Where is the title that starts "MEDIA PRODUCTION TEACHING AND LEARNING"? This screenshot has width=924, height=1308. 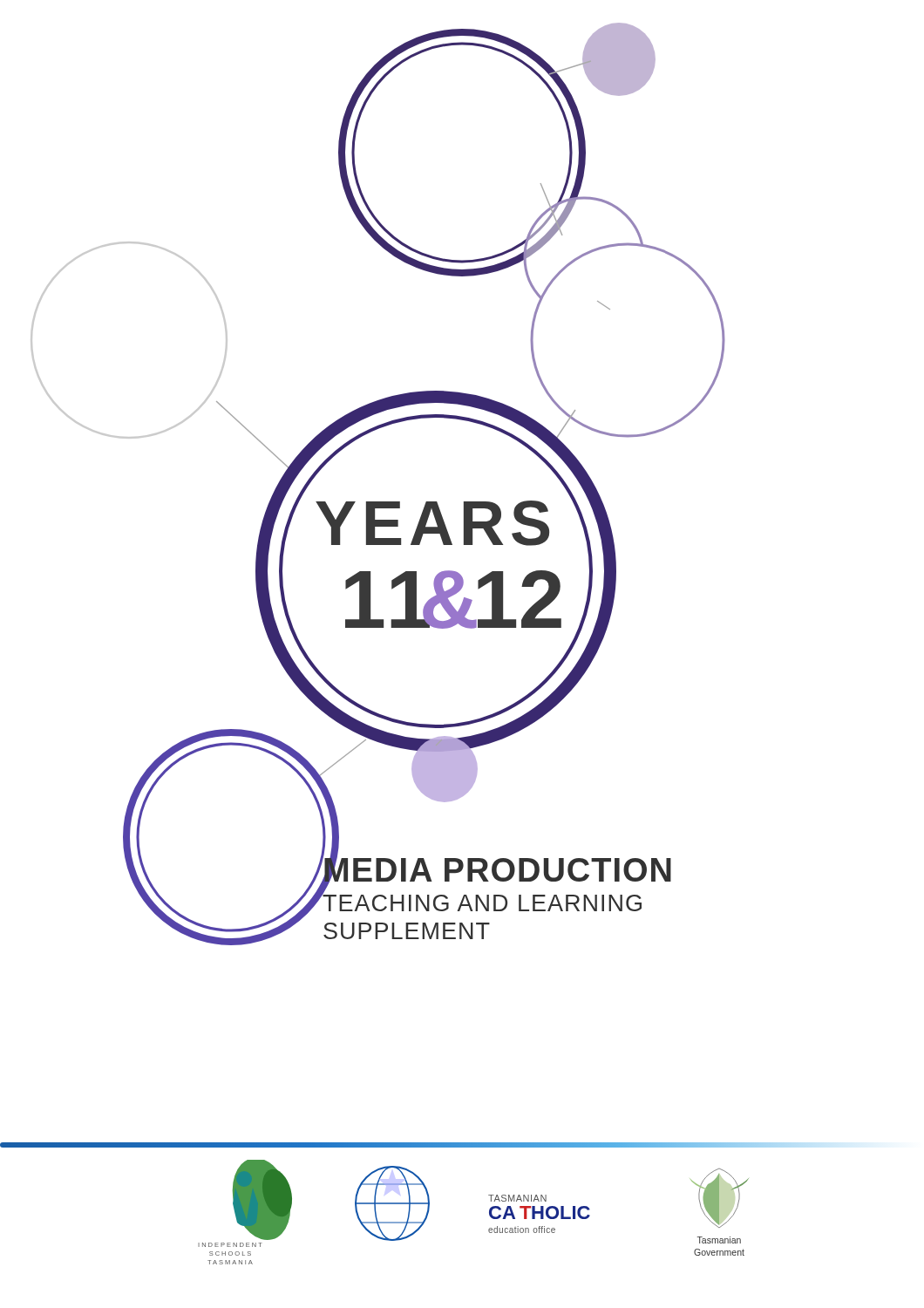[x=601, y=899]
